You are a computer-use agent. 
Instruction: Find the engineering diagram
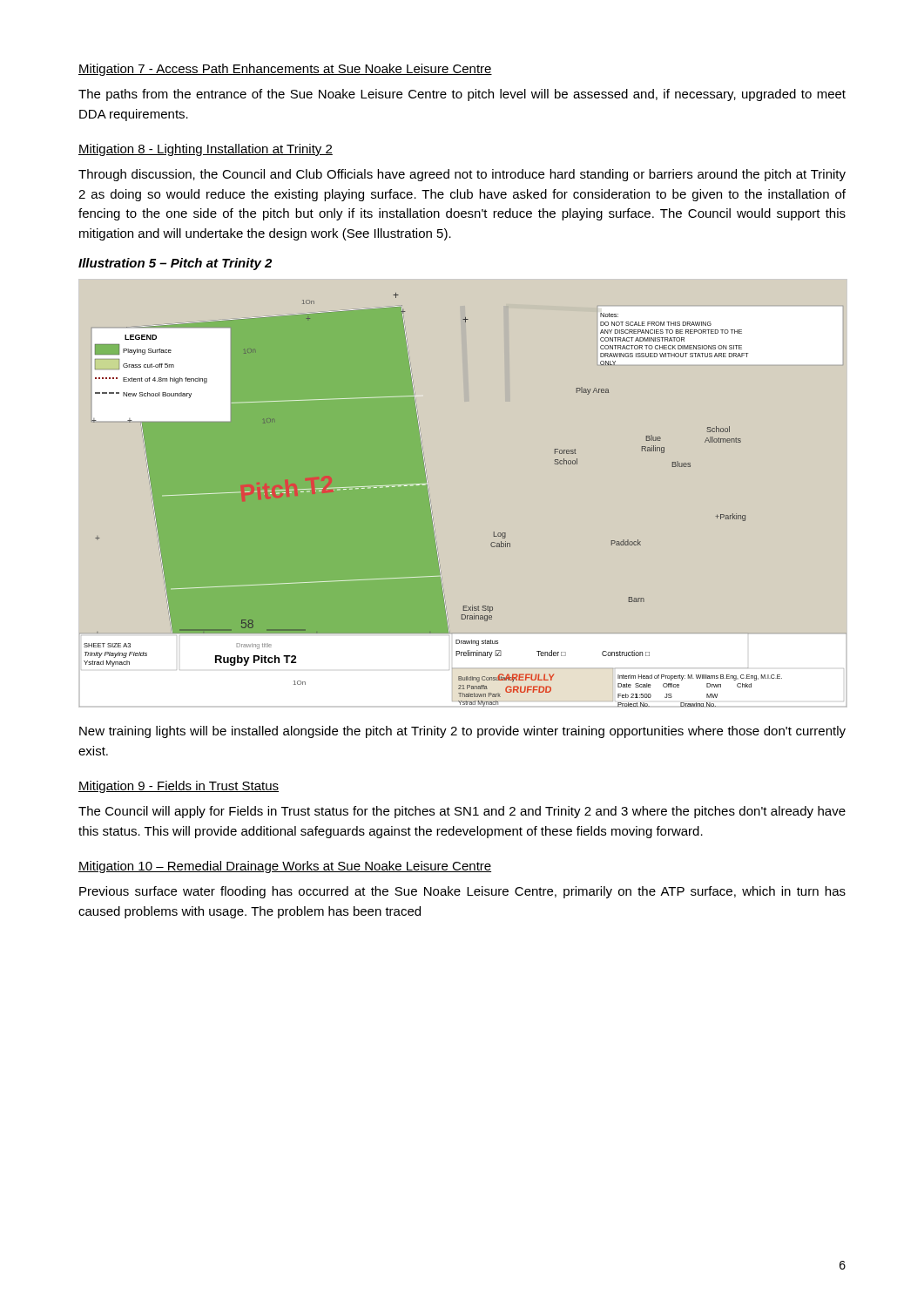463,493
